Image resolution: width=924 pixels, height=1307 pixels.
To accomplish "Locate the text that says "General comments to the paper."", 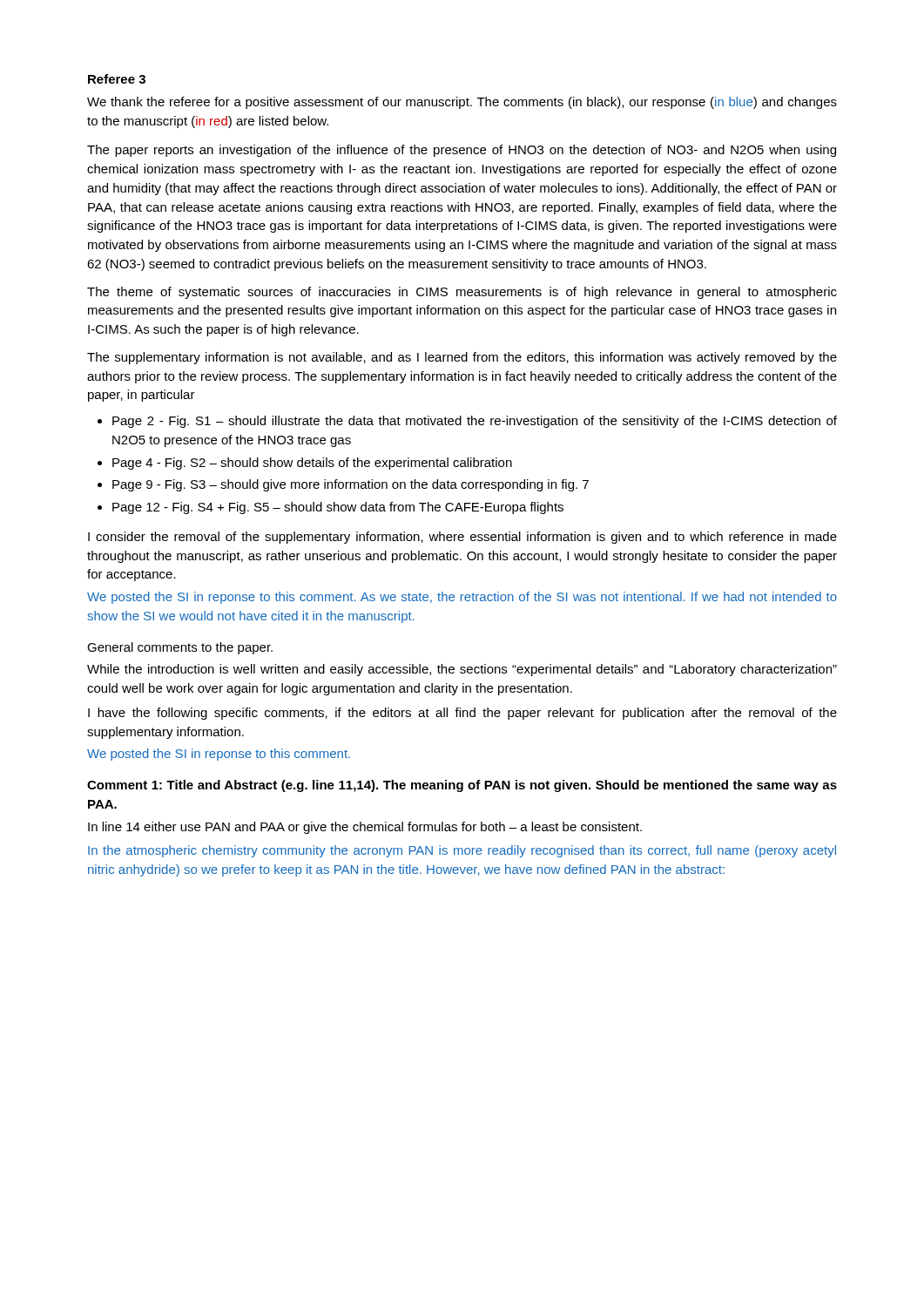I will pos(180,647).
